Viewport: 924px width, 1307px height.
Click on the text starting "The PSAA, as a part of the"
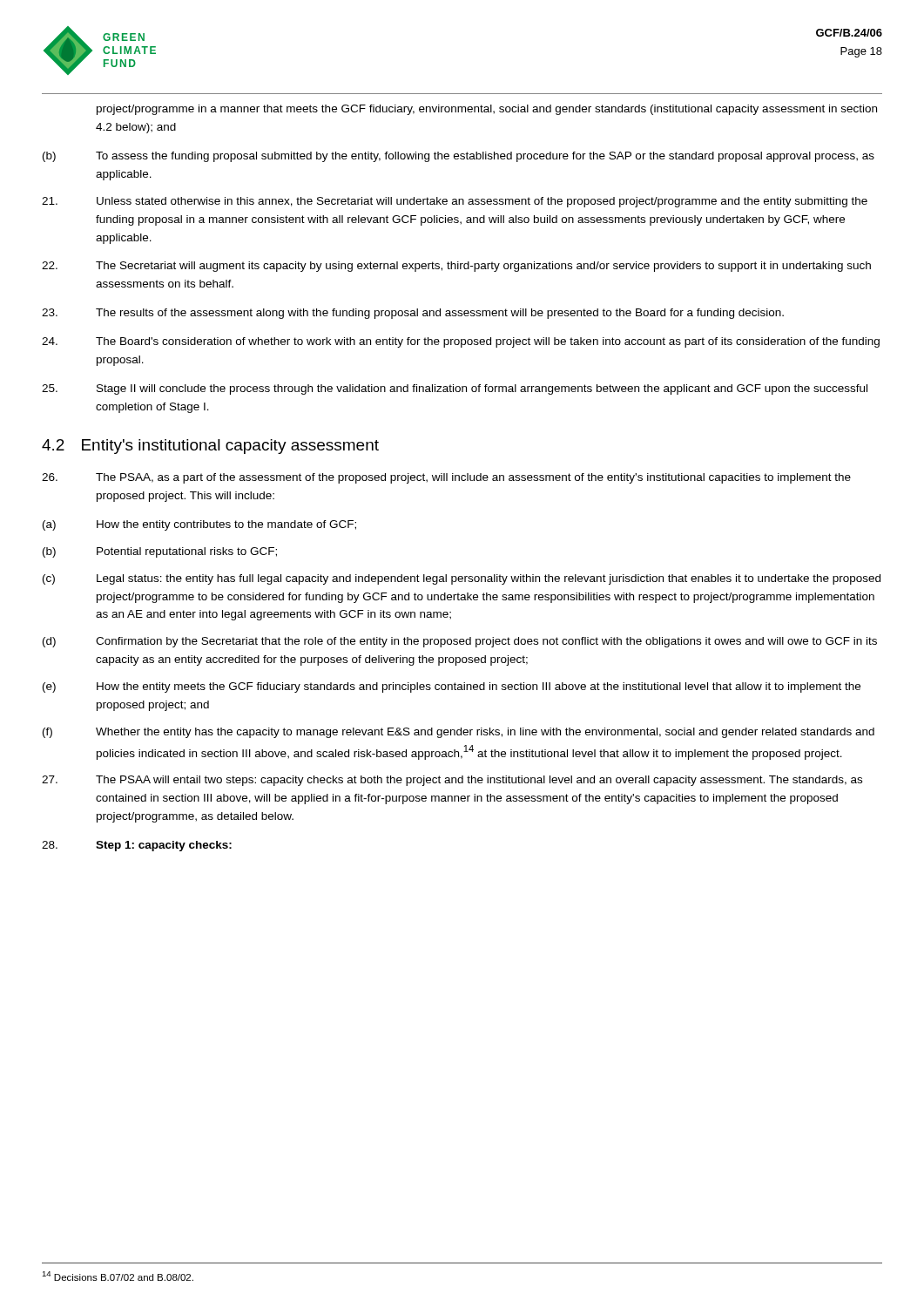462,487
